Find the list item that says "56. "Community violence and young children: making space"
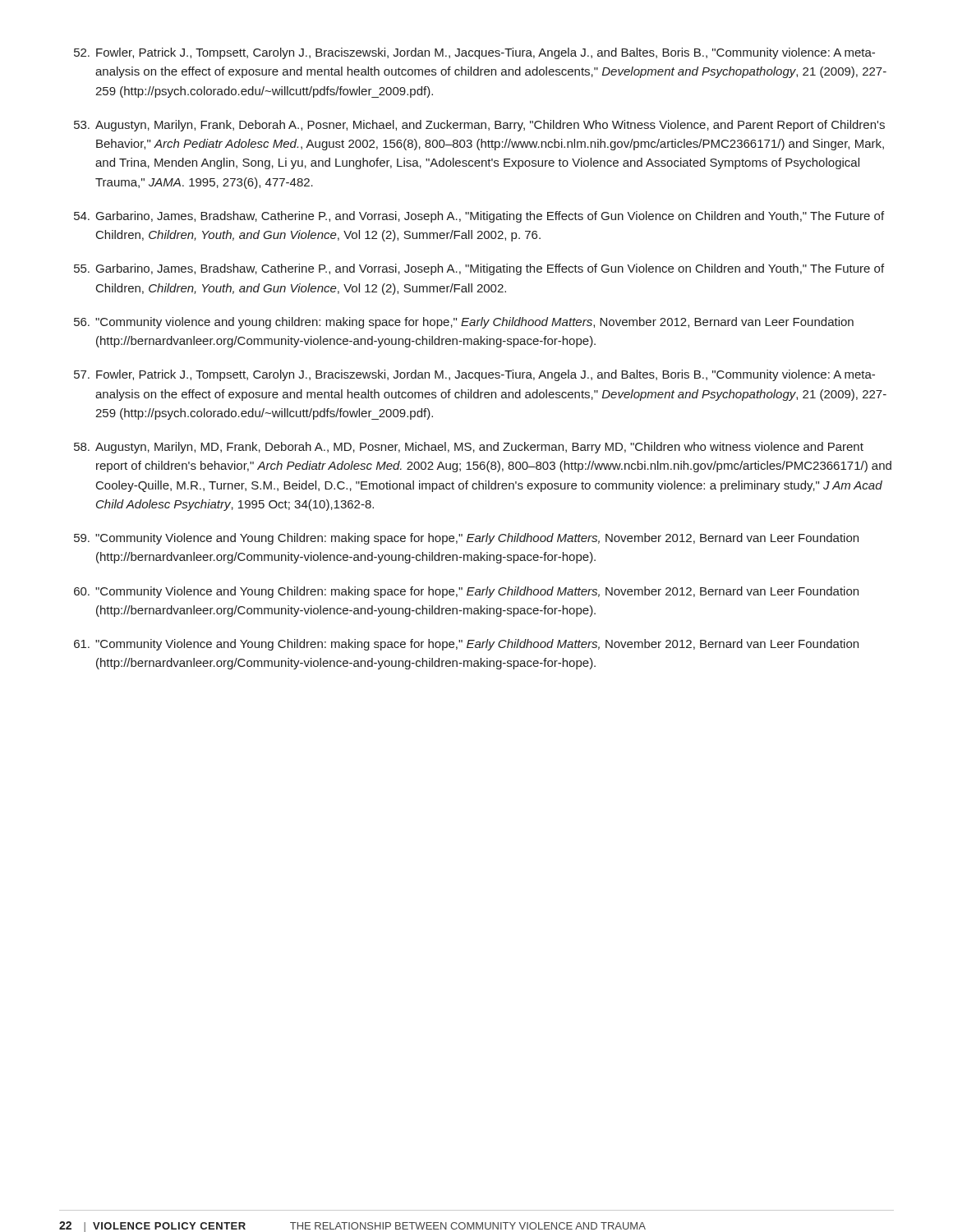This screenshot has height=1232, width=953. [x=476, y=331]
